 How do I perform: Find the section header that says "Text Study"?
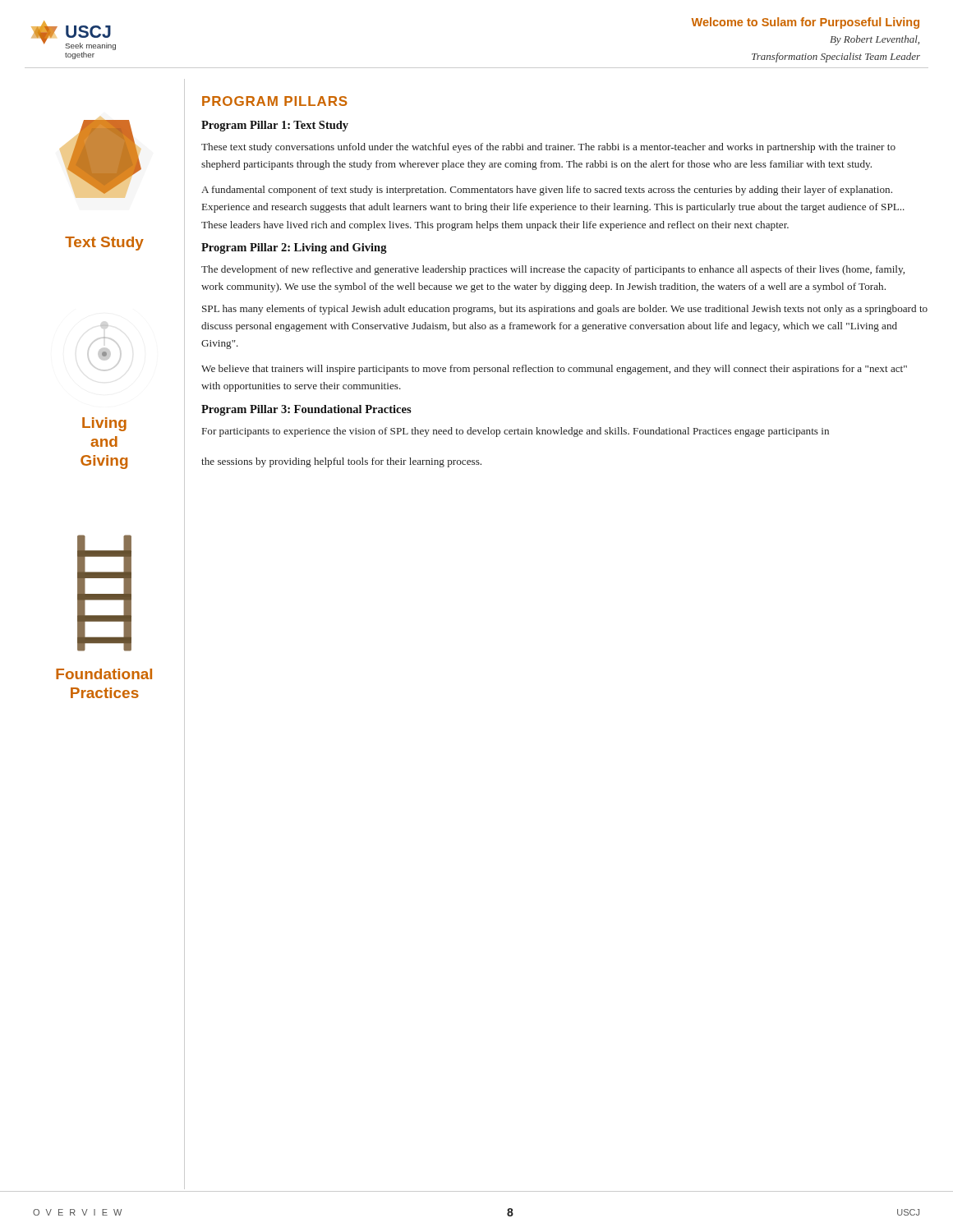click(x=104, y=242)
